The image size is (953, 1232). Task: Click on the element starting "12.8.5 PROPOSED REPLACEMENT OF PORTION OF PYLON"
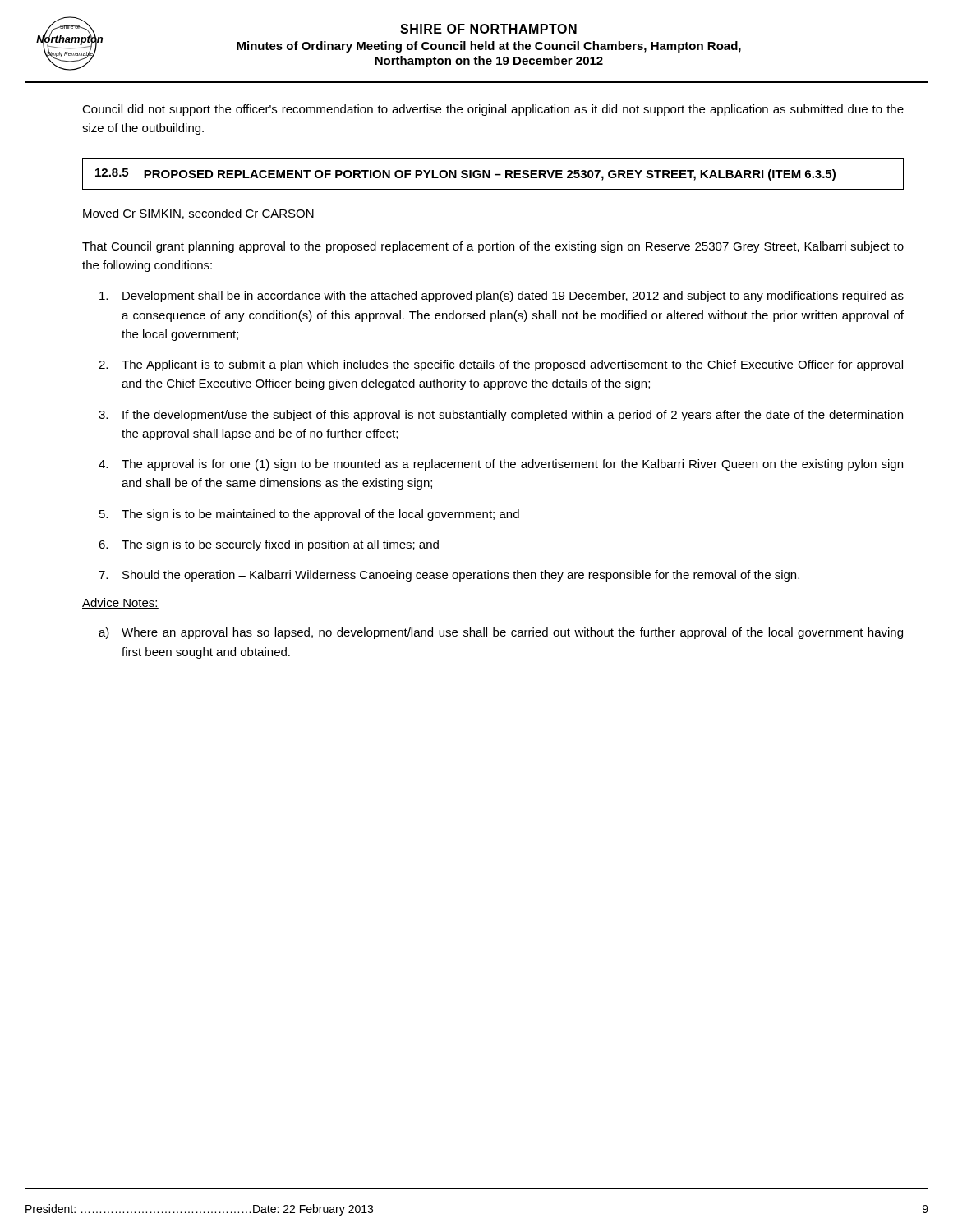(x=465, y=174)
